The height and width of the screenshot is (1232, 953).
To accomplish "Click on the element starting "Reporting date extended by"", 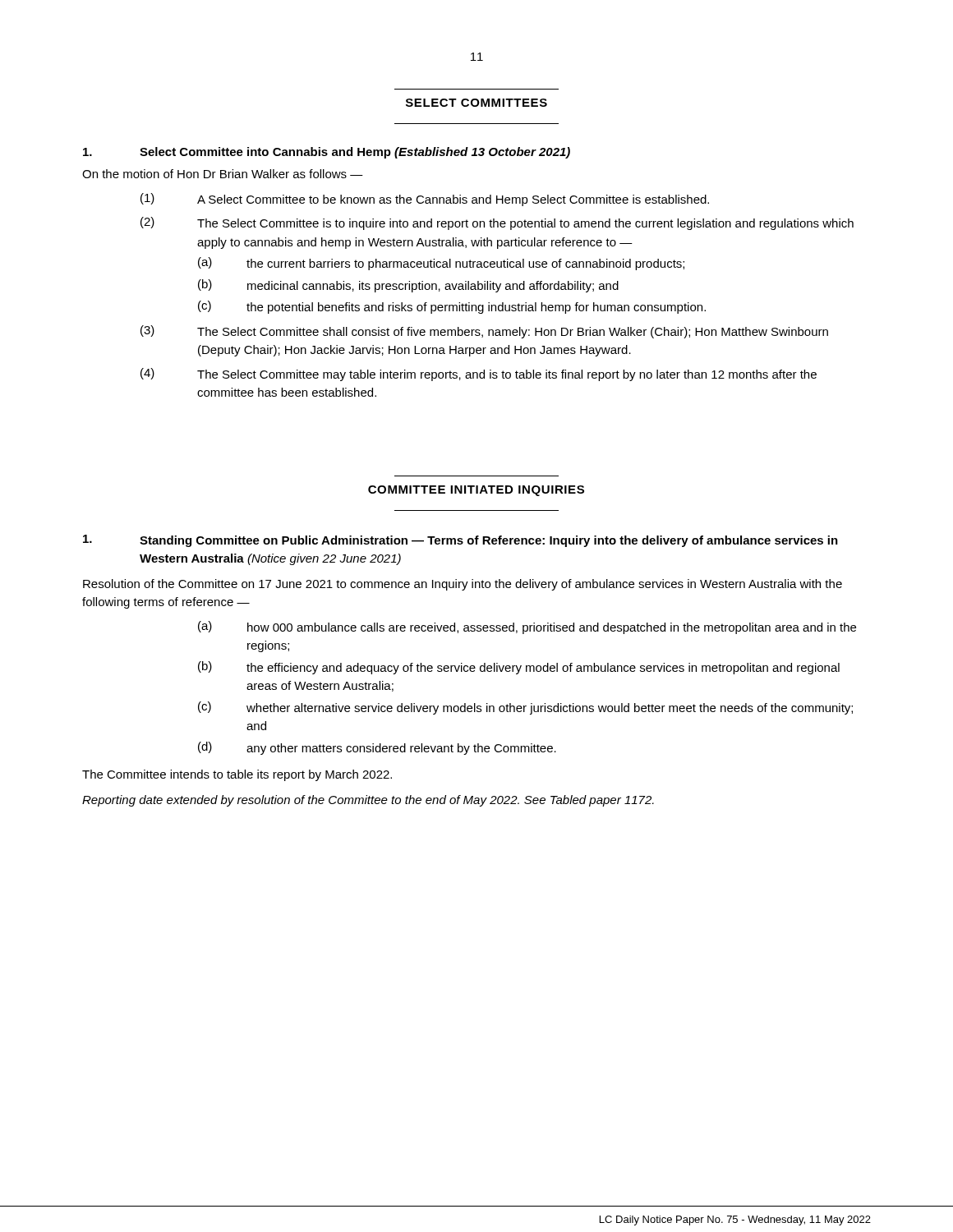I will pos(369,799).
